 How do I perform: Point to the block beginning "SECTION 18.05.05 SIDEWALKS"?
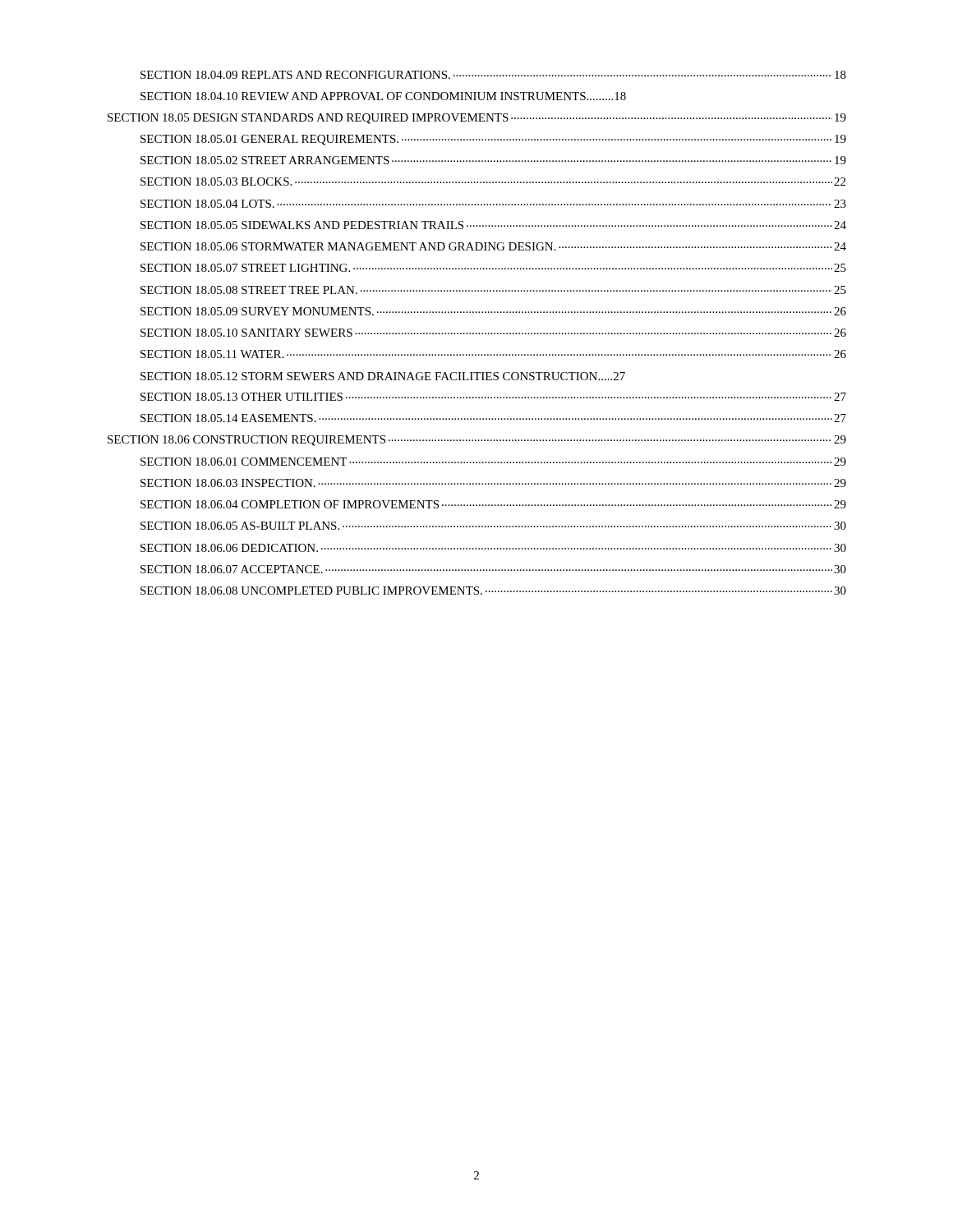pyautogui.click(x=493, y=225)
